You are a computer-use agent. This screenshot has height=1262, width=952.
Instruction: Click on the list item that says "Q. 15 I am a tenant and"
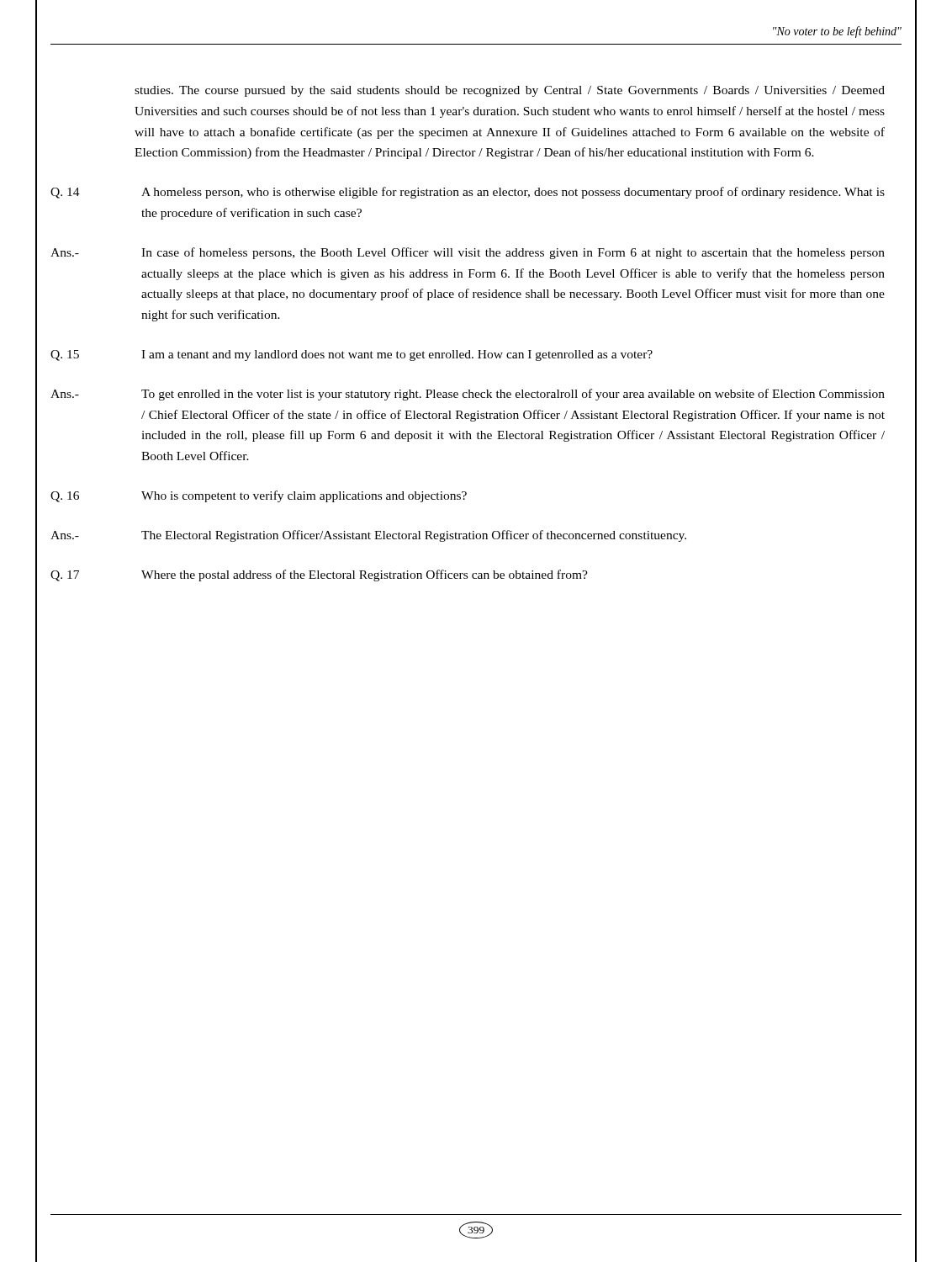[x=468, y=354]
